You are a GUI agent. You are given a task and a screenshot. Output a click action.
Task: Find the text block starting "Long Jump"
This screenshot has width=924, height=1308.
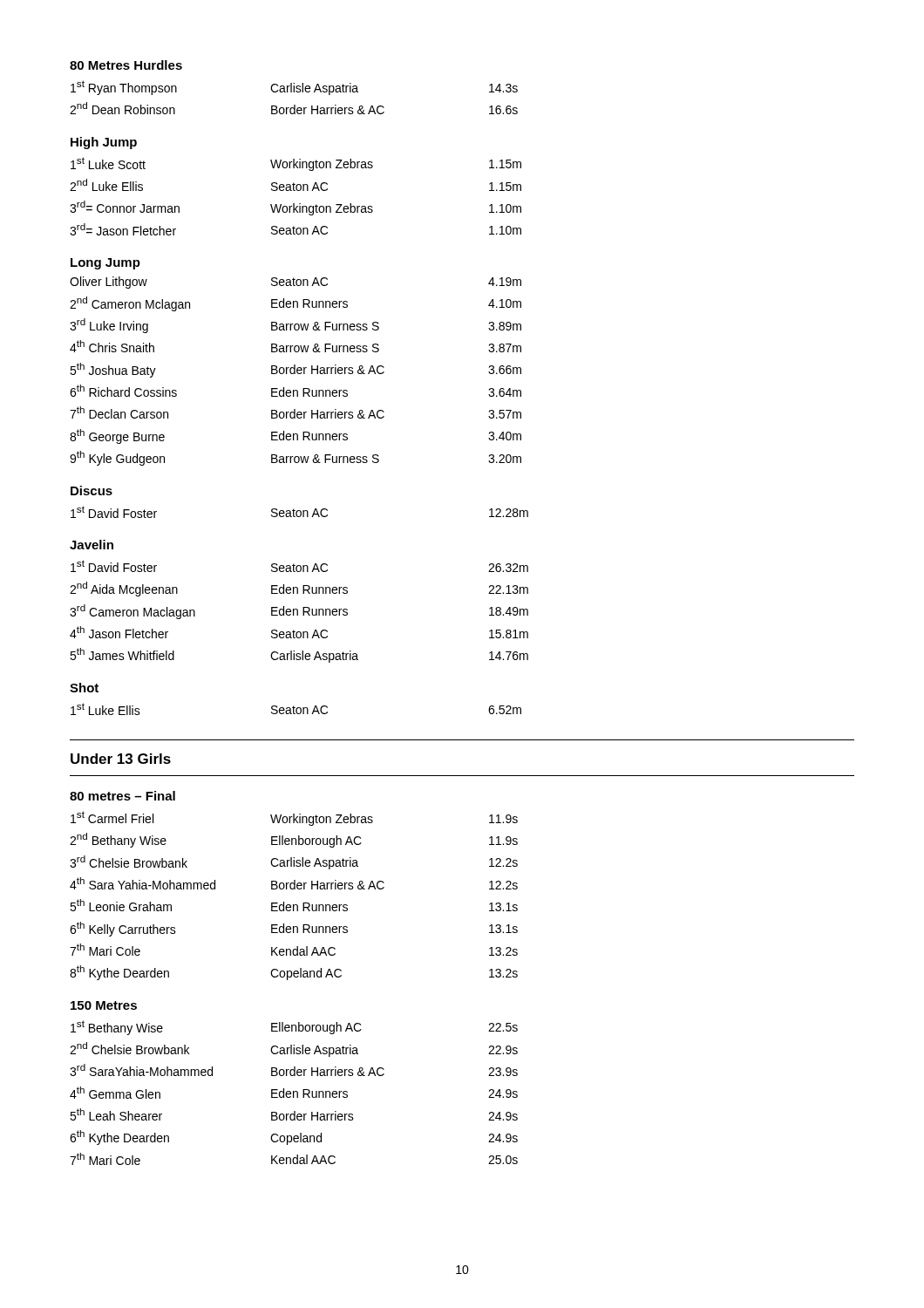[105, 262]
